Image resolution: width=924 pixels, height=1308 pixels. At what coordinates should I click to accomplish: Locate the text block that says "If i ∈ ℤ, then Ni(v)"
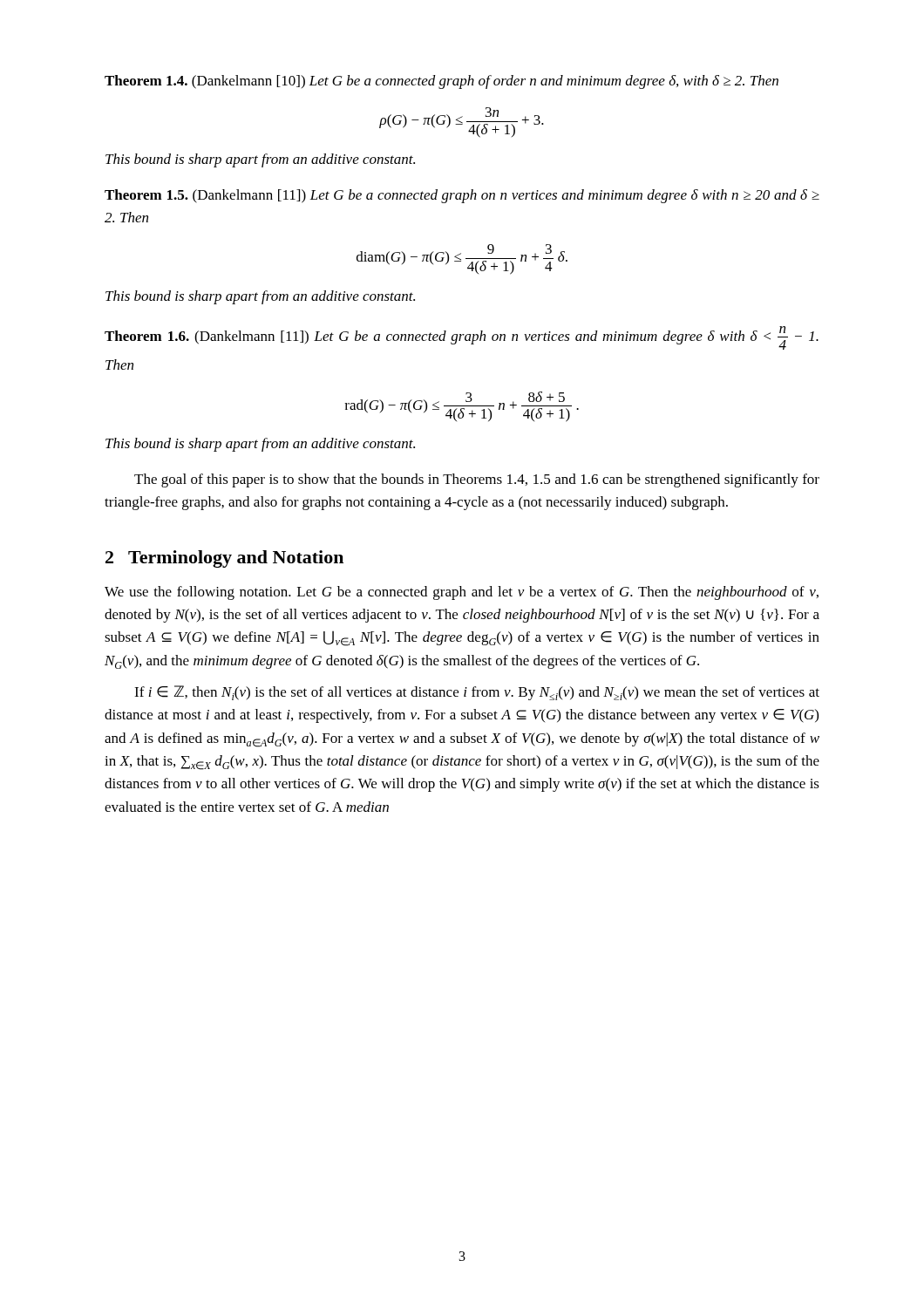(462, 749)
